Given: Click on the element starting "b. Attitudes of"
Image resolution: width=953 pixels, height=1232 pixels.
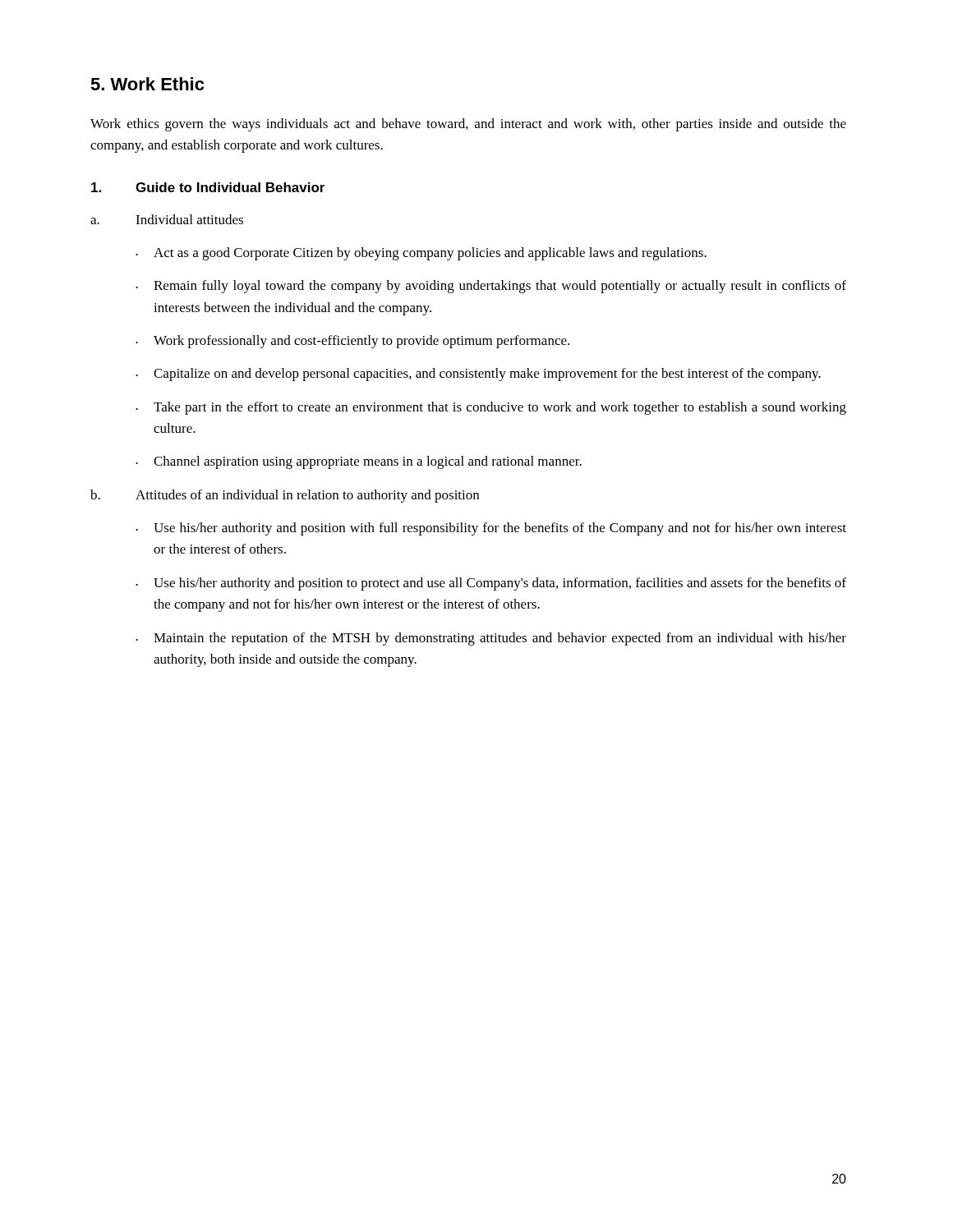Looking at the screenshot, I should coord(468,495).
